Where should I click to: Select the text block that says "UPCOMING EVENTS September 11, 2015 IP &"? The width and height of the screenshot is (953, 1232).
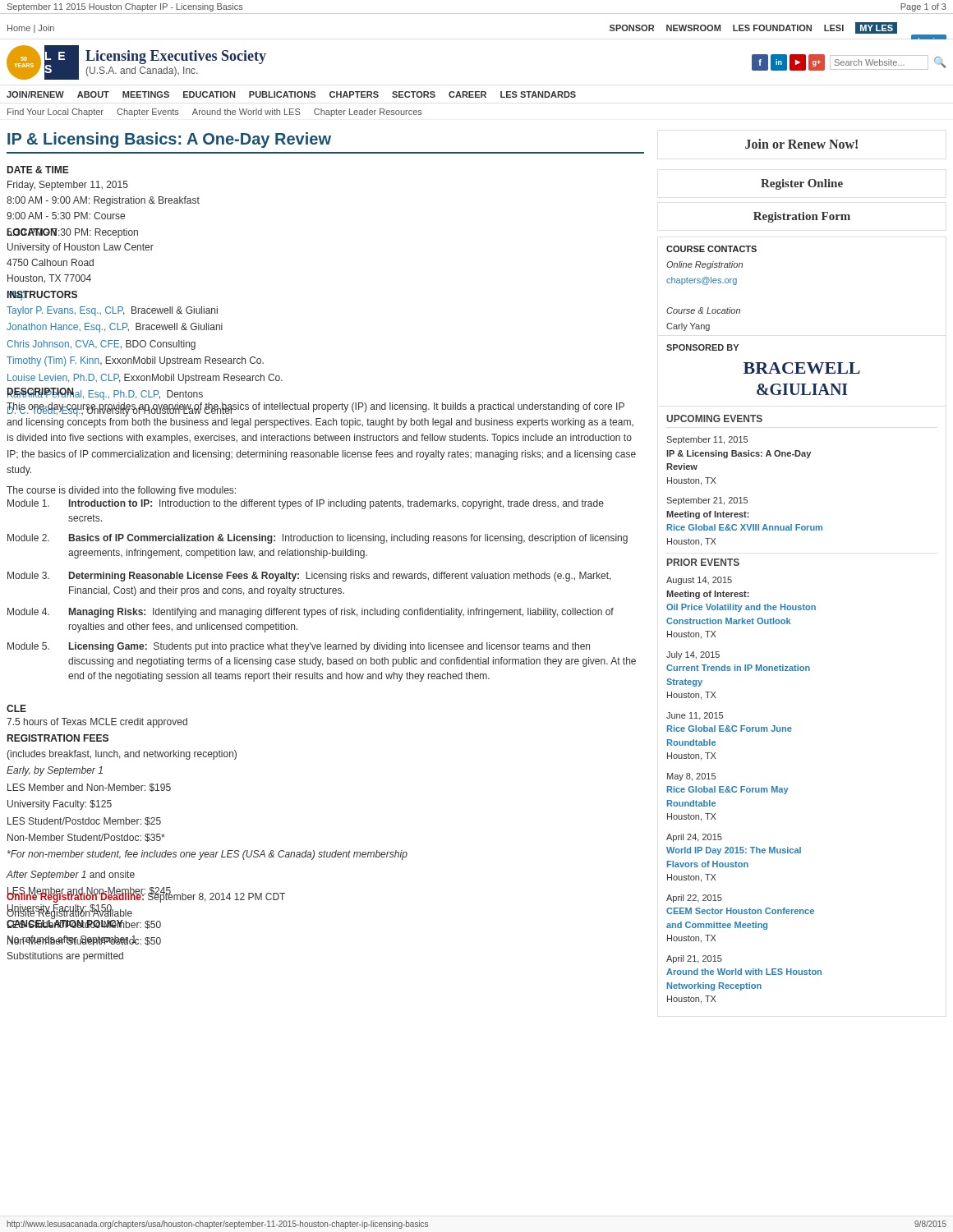714,418
